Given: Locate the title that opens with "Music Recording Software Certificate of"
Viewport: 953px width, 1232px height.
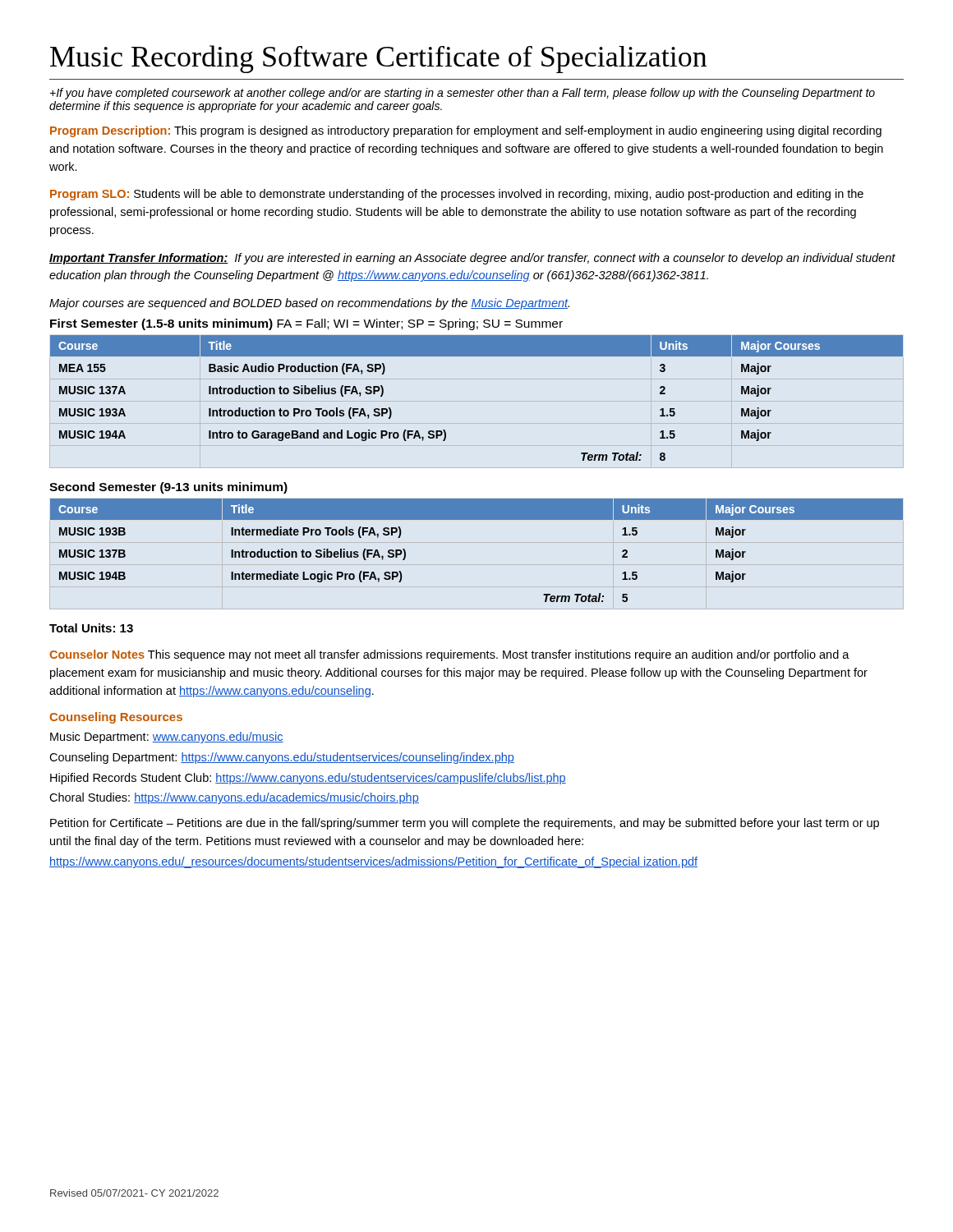Looking at the screenshot, I should pos(476,60).
